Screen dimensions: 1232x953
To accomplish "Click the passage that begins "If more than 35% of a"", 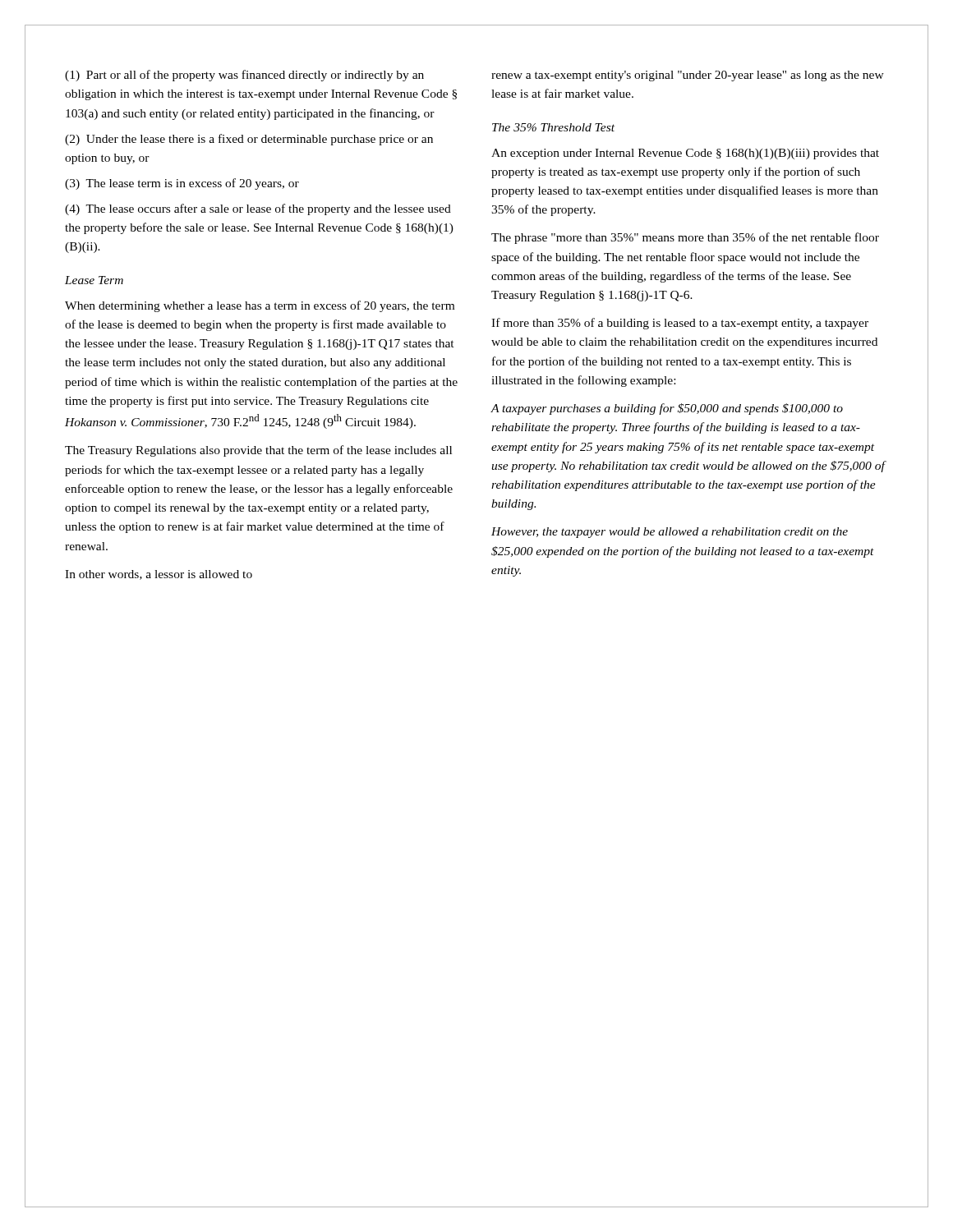I will [x=690, y=351].
